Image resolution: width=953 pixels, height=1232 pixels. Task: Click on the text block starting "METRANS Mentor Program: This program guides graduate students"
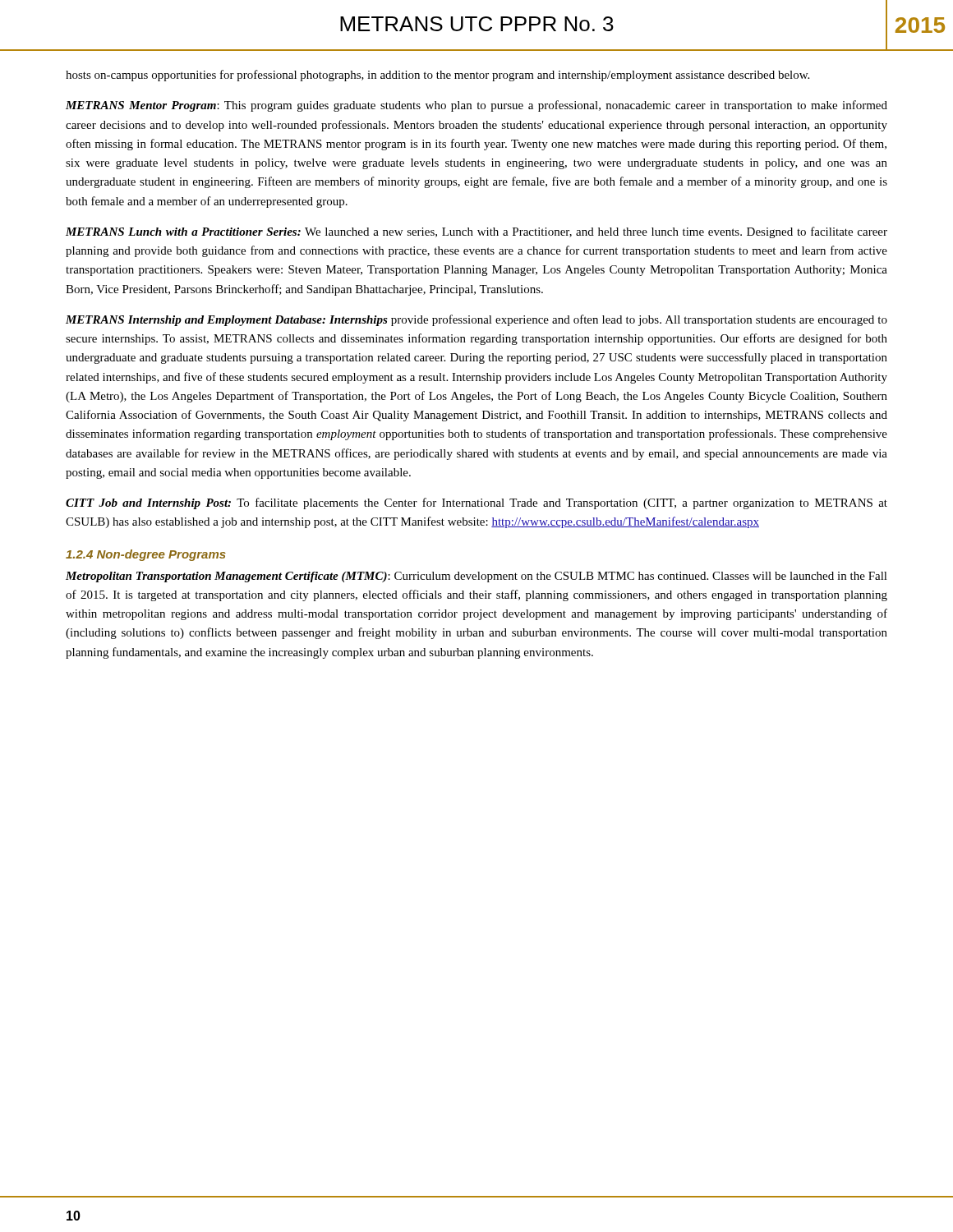click(476, 153)
